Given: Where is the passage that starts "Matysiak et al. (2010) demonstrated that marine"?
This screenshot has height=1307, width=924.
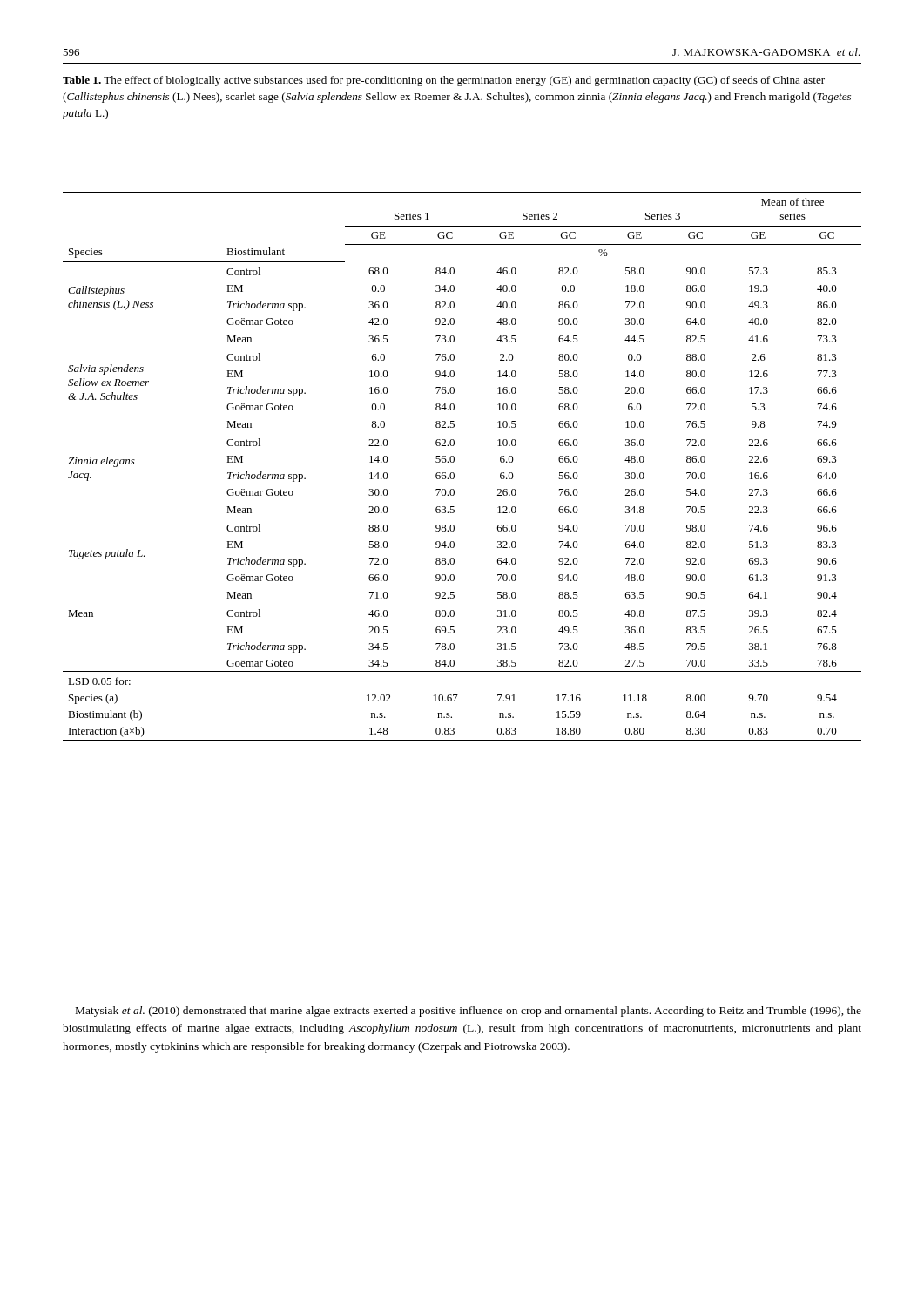Looking at the screenshot, I should tap(462, 1028).
